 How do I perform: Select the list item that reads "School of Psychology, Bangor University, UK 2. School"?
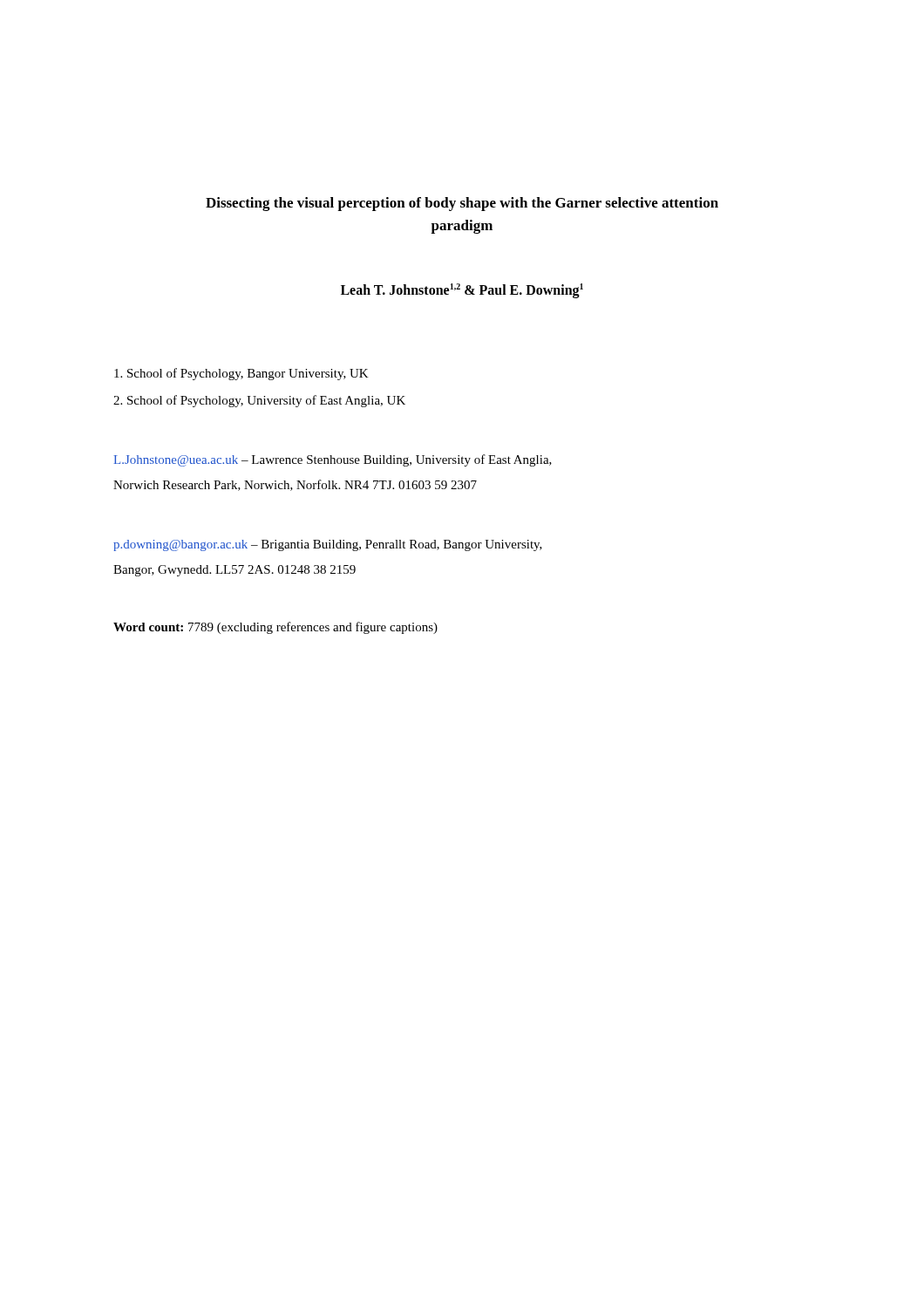coord(241,374)
